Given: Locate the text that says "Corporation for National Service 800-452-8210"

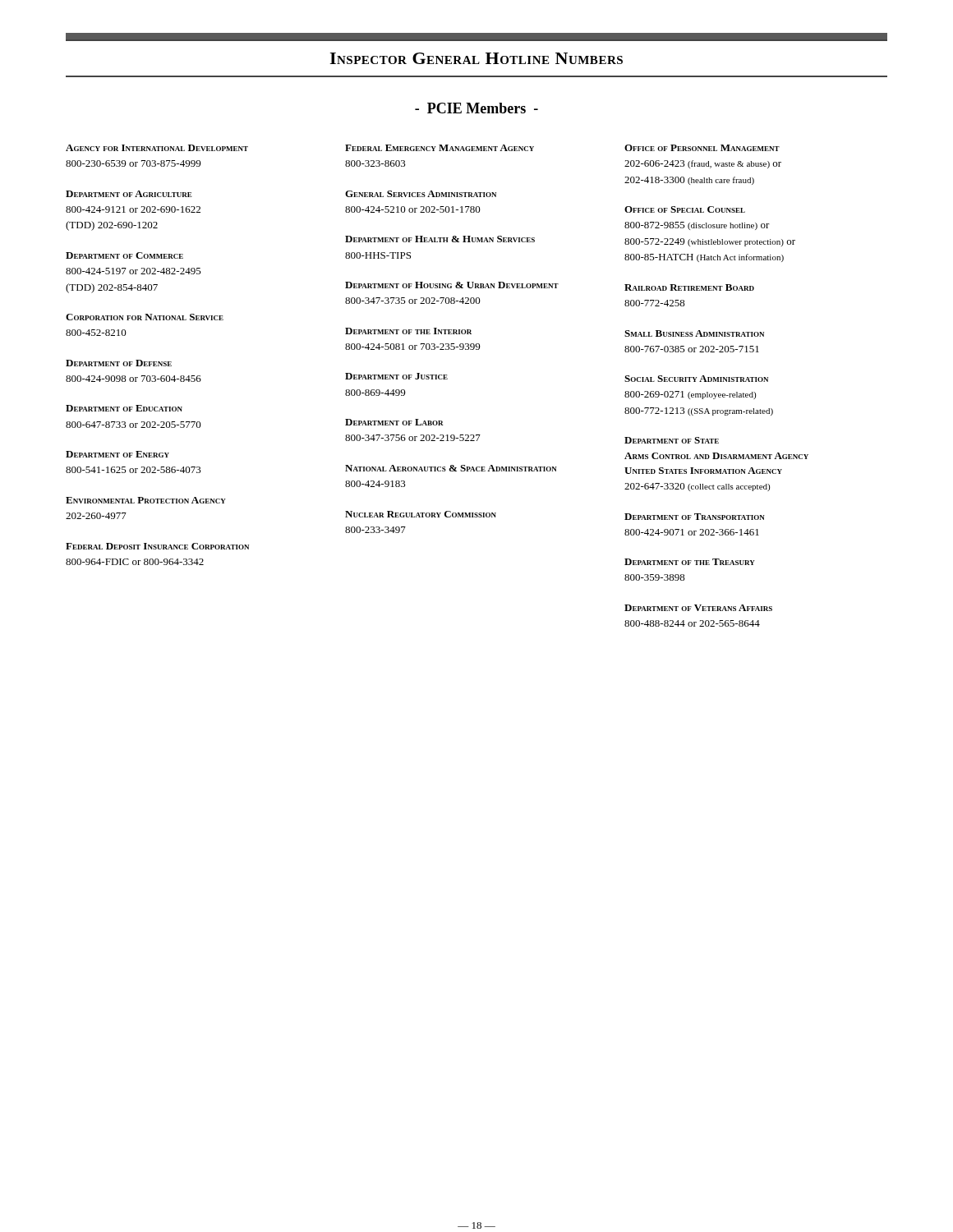Looking at the screenshot, I should [x=197, y=324].
